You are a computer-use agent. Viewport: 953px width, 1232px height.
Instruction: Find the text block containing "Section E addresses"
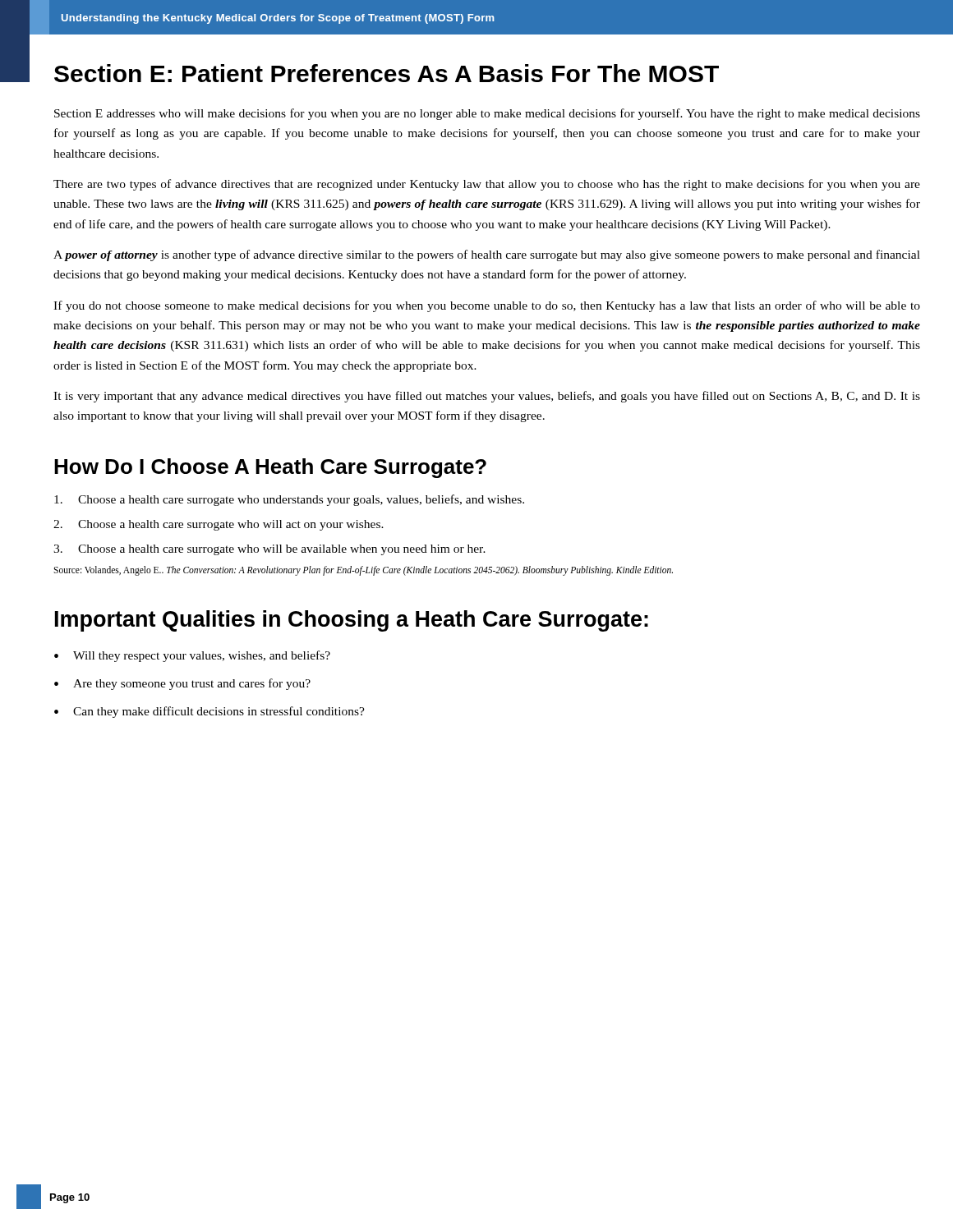tap(487, 133)
